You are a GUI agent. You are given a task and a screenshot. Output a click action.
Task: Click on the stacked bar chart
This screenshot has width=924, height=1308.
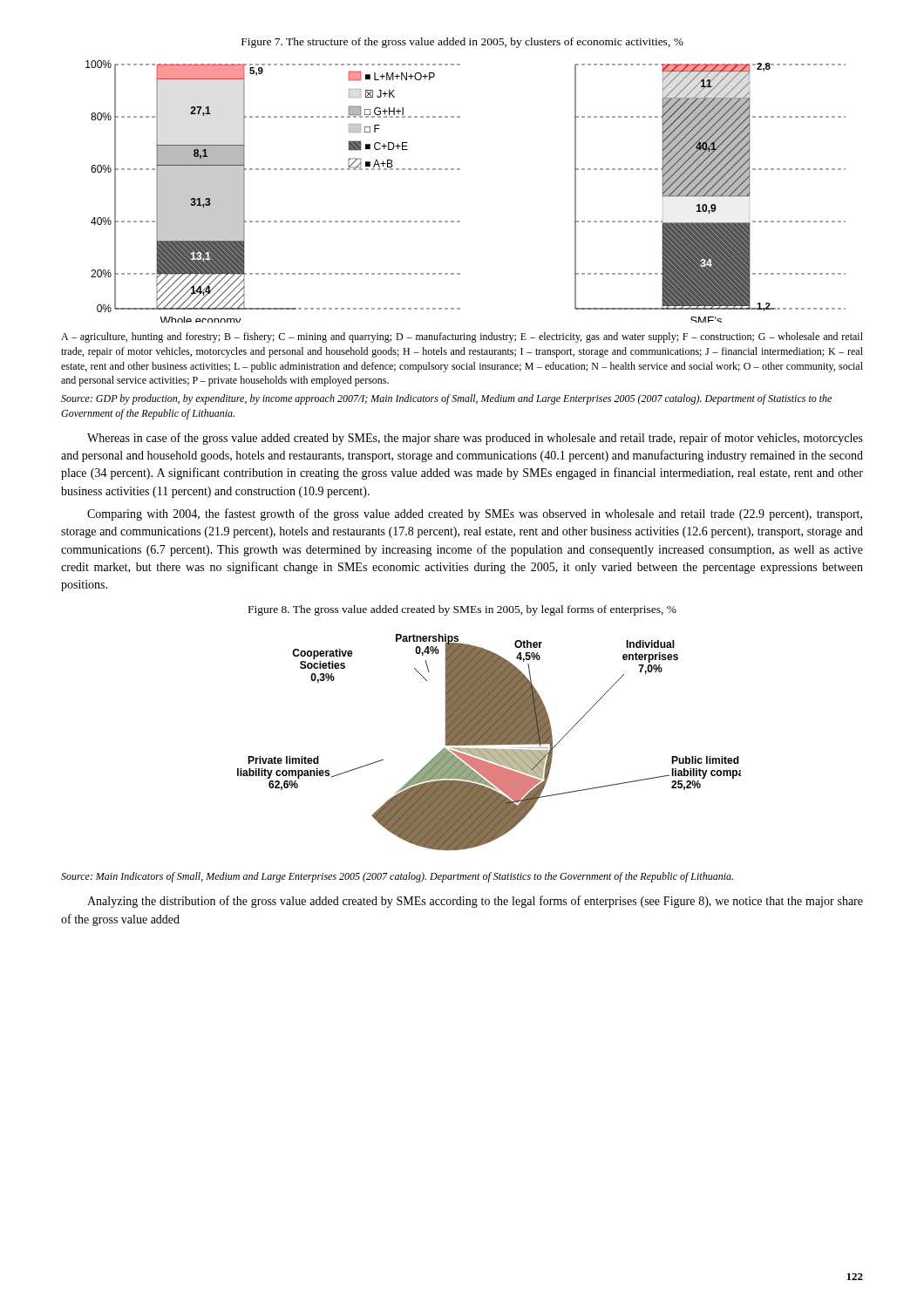pos(462,189)
